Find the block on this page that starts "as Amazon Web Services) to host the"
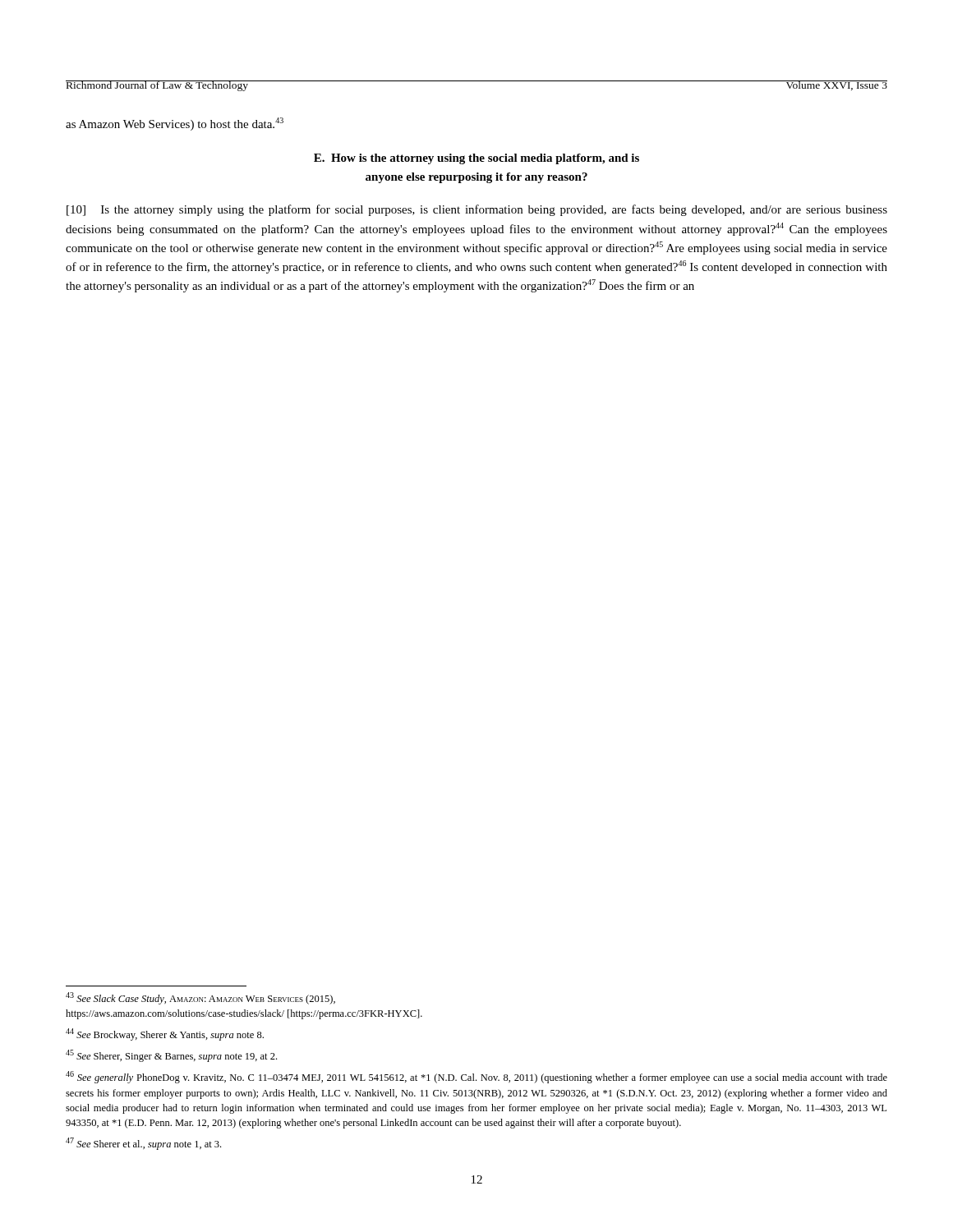The image size is (953, 1232). coord(175,124)
